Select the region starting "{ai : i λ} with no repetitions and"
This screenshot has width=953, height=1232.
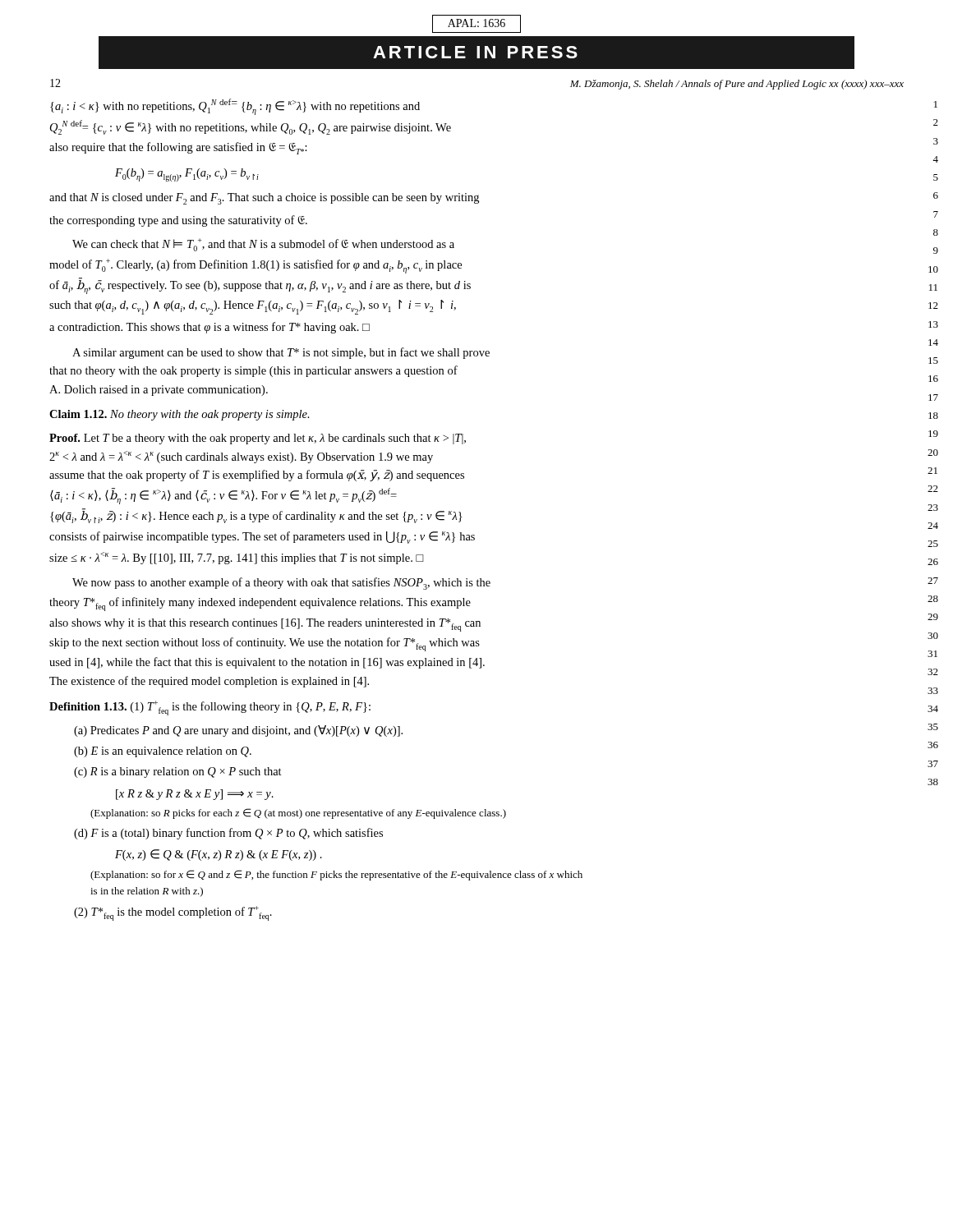coord(235,107)
